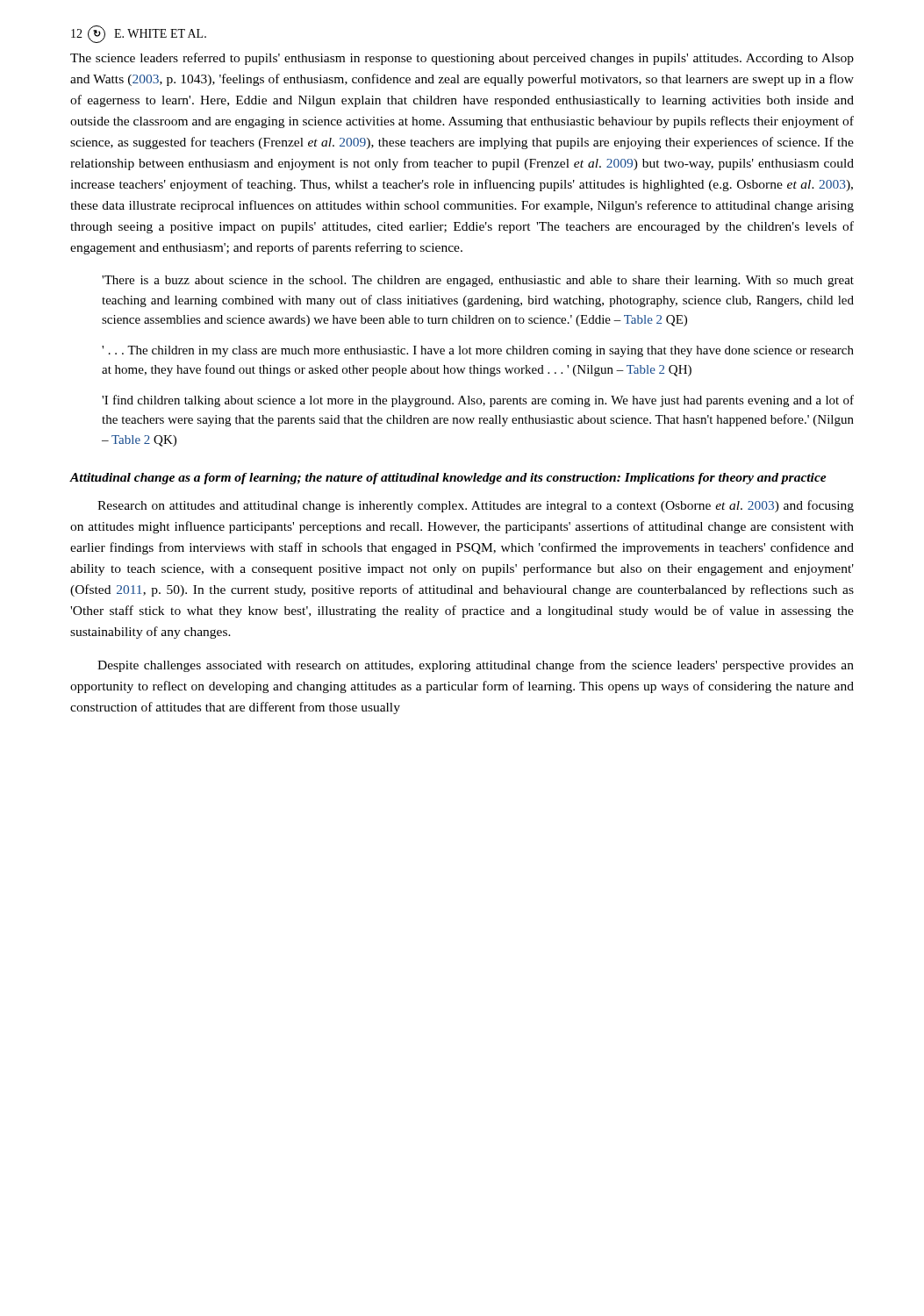Image resolution: width=924 pixels, height=1316 pixels.
Task: Find the block on this page that starts "'There is a"
Action: (478, 300)
